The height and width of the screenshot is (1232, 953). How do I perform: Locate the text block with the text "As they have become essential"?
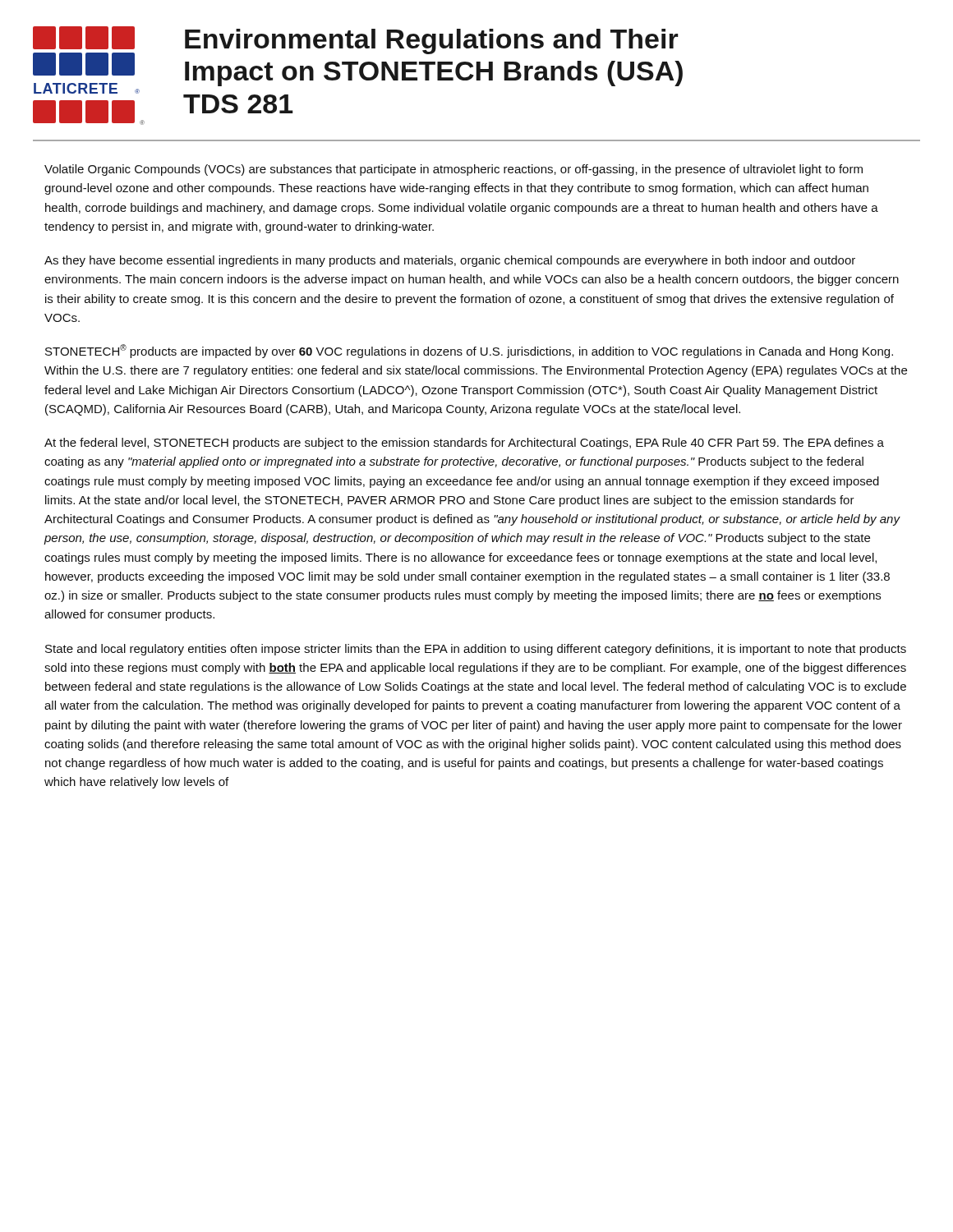pyautogui.click(x=472, y=289)
